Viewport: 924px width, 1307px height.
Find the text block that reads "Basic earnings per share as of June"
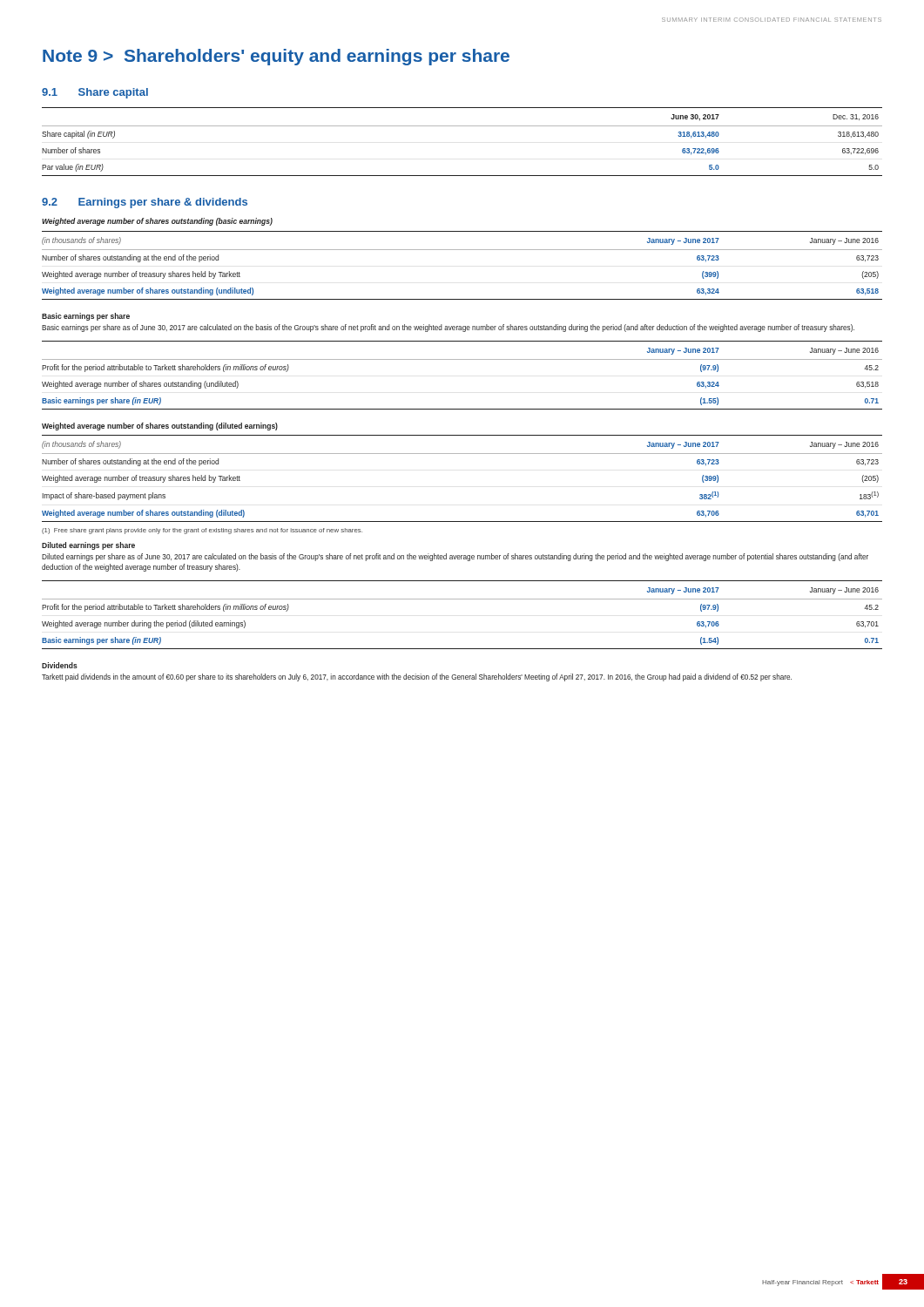448,328
